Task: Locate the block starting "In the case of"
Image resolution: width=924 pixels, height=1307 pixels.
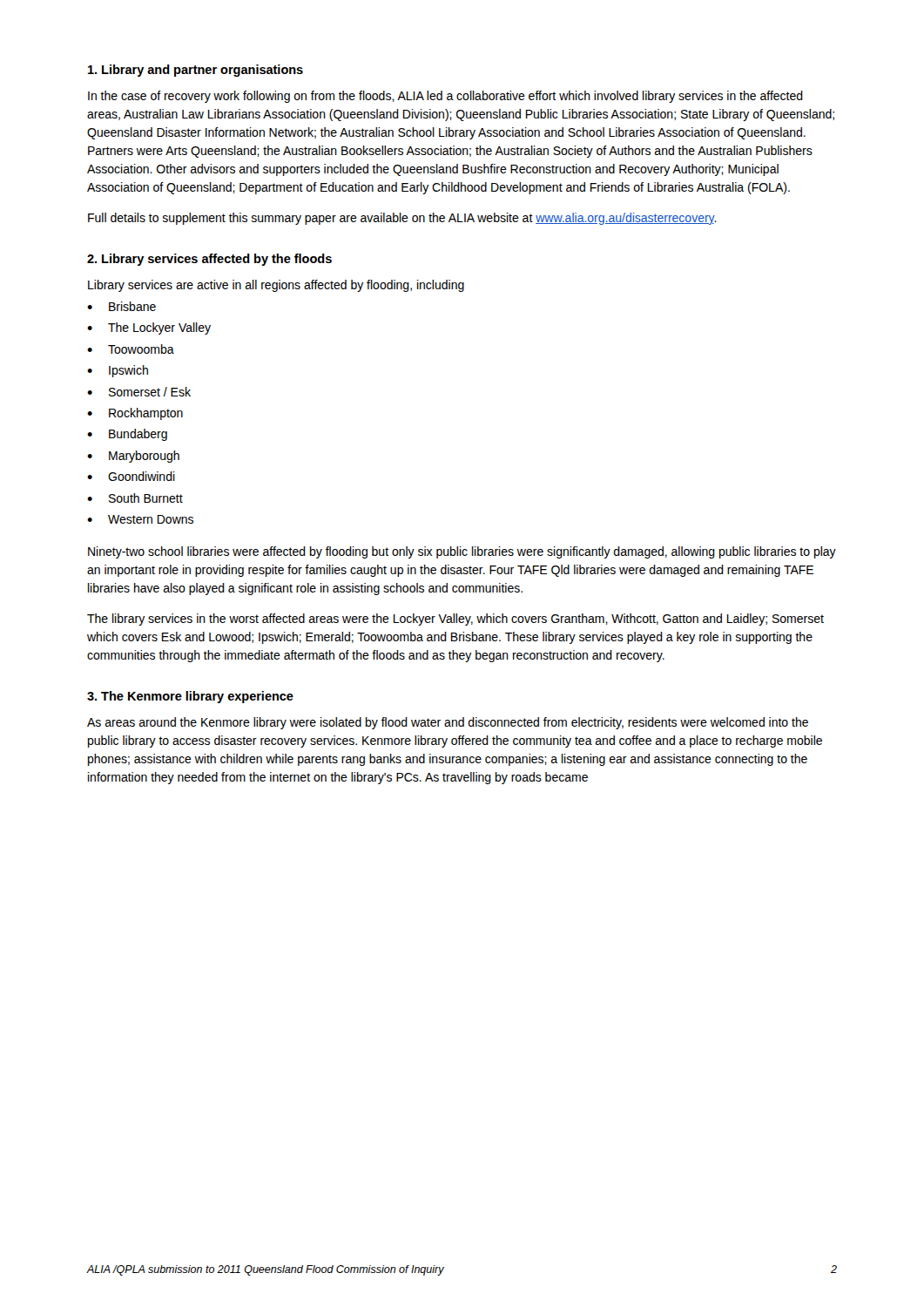Action: (x=461, y=142)
